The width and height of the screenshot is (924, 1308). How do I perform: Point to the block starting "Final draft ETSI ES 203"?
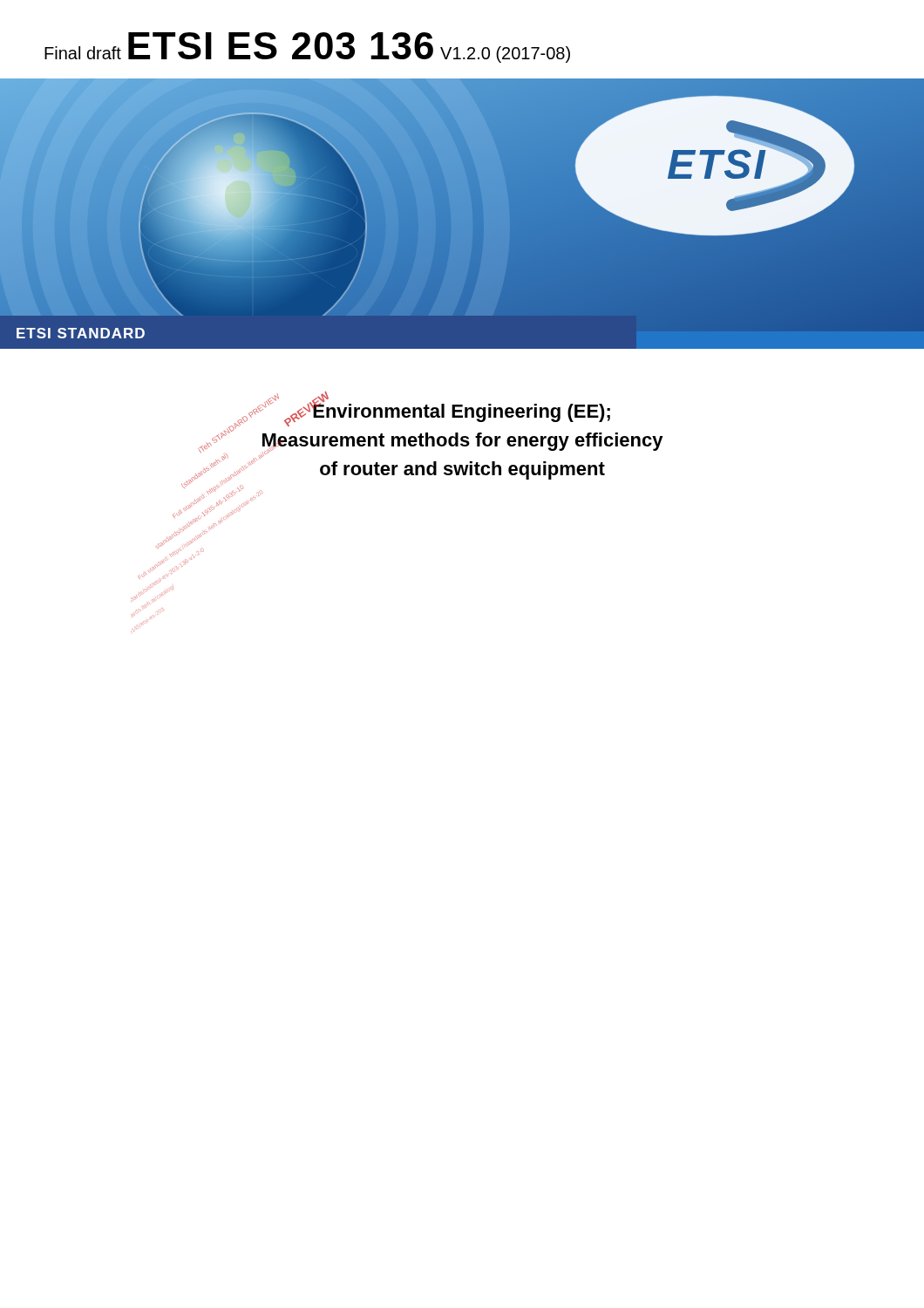[307, 46]
